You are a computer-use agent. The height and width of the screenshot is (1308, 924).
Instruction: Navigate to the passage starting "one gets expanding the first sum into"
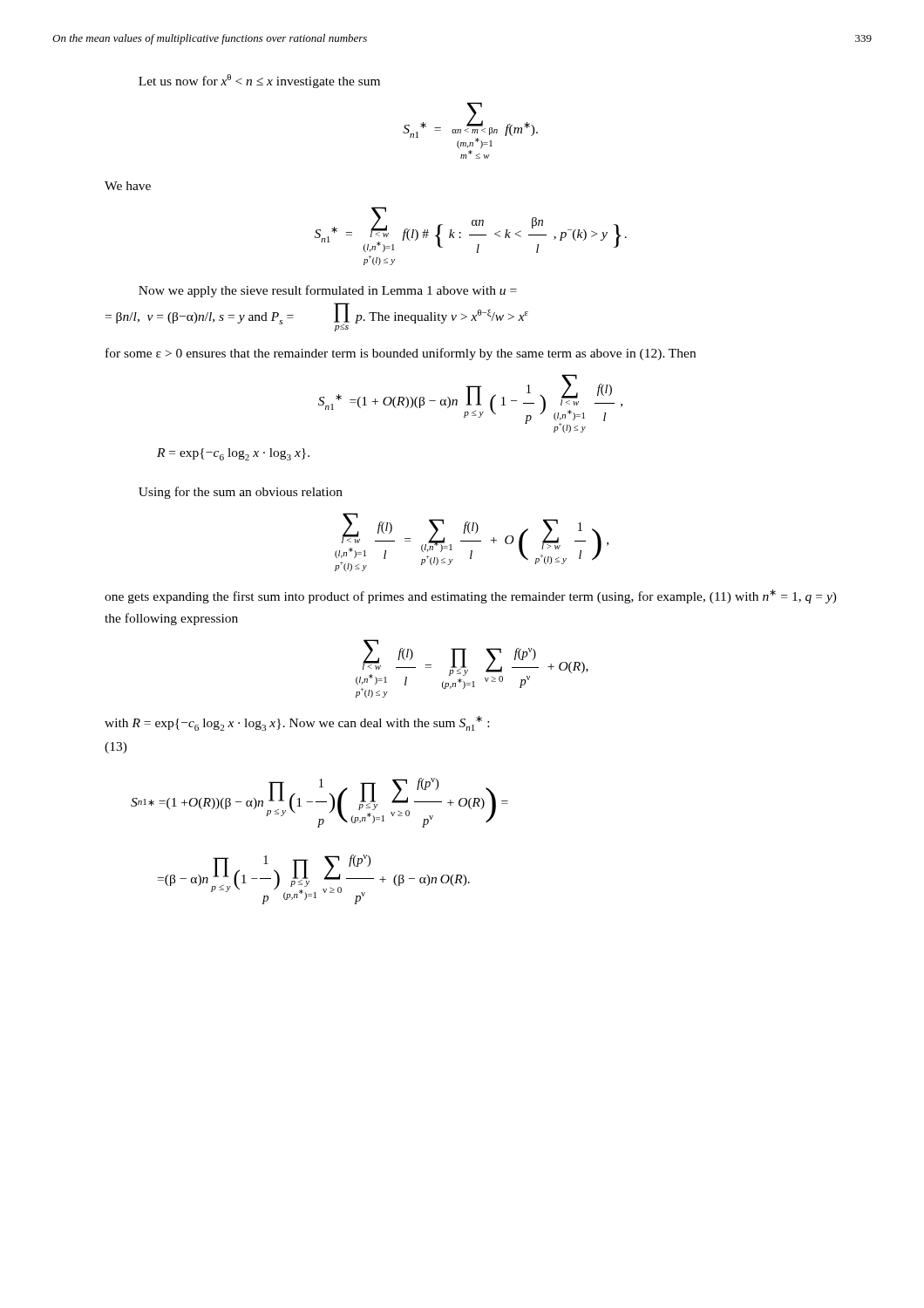tap(471, 606)
